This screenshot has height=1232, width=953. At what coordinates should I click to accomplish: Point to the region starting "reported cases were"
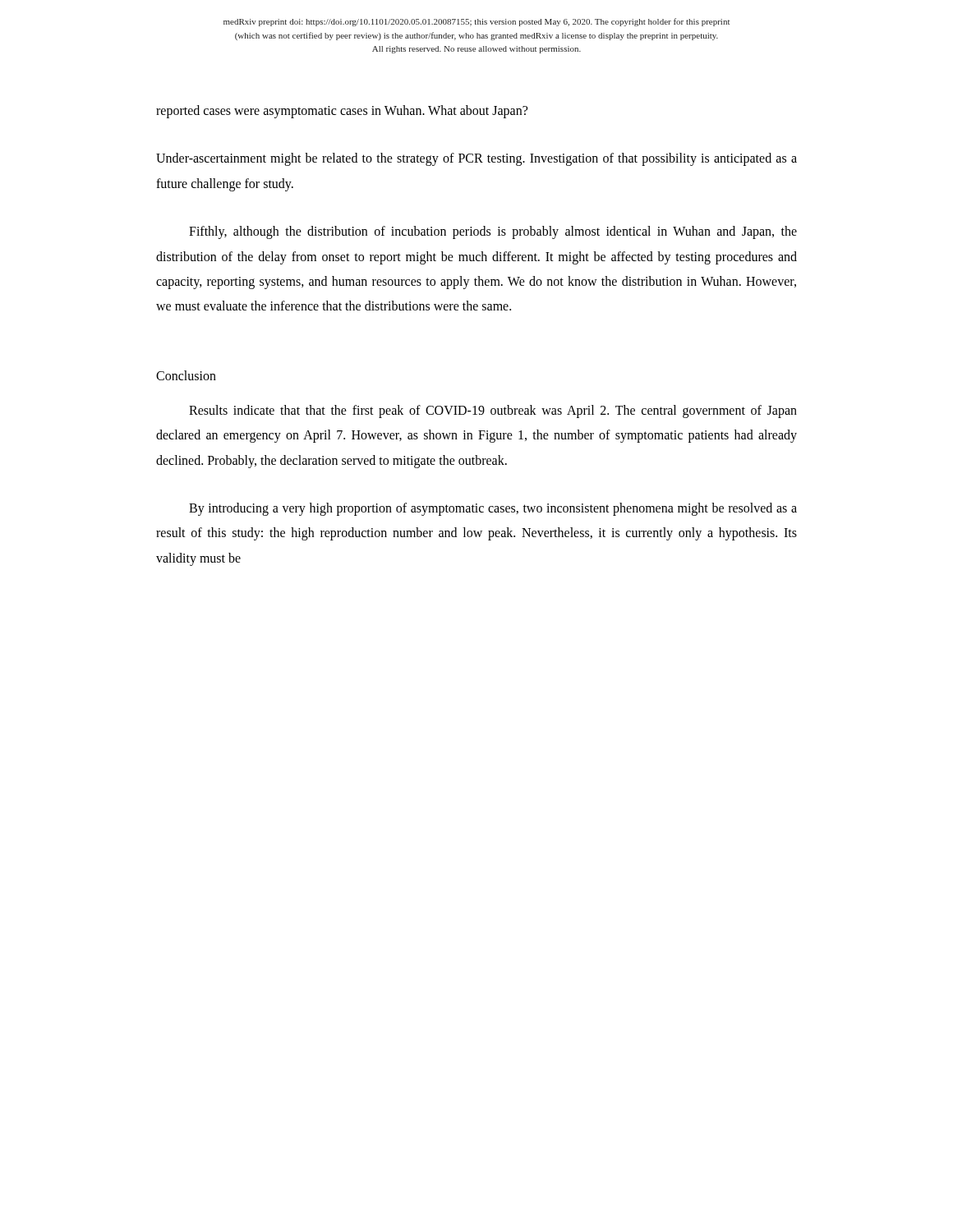point(342,110)
